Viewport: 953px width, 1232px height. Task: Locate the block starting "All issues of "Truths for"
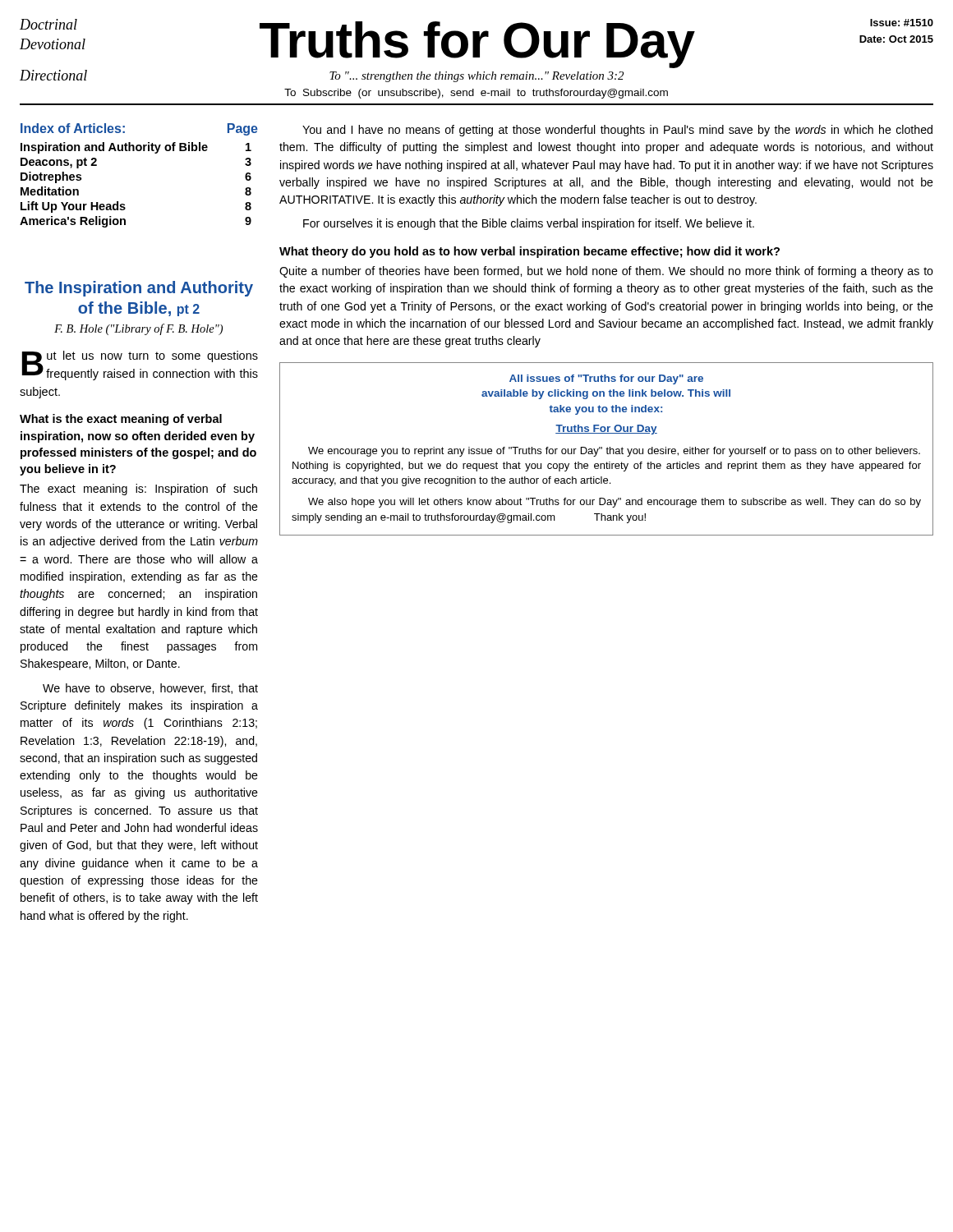606,448
